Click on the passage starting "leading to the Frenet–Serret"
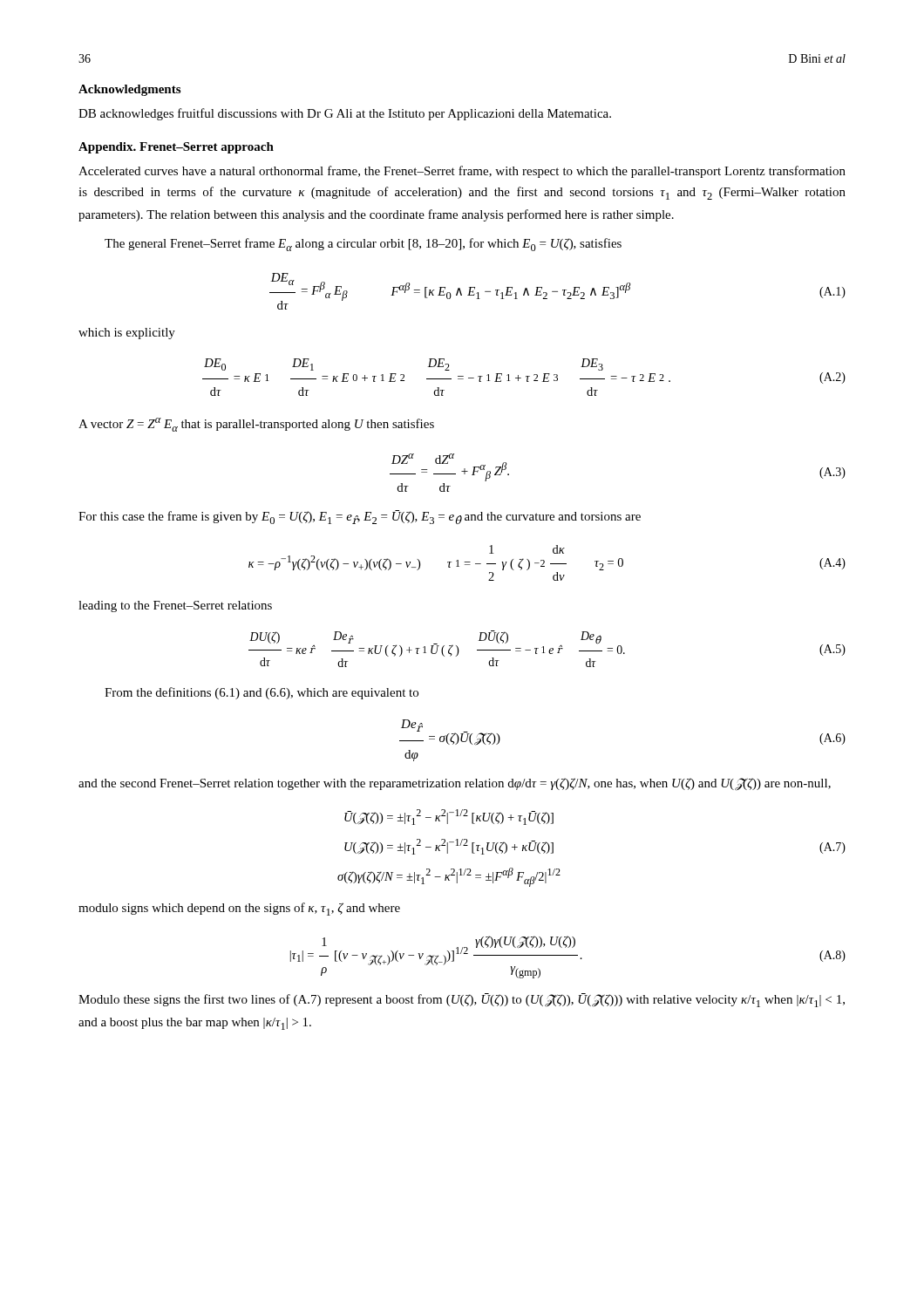 point(175,606)
